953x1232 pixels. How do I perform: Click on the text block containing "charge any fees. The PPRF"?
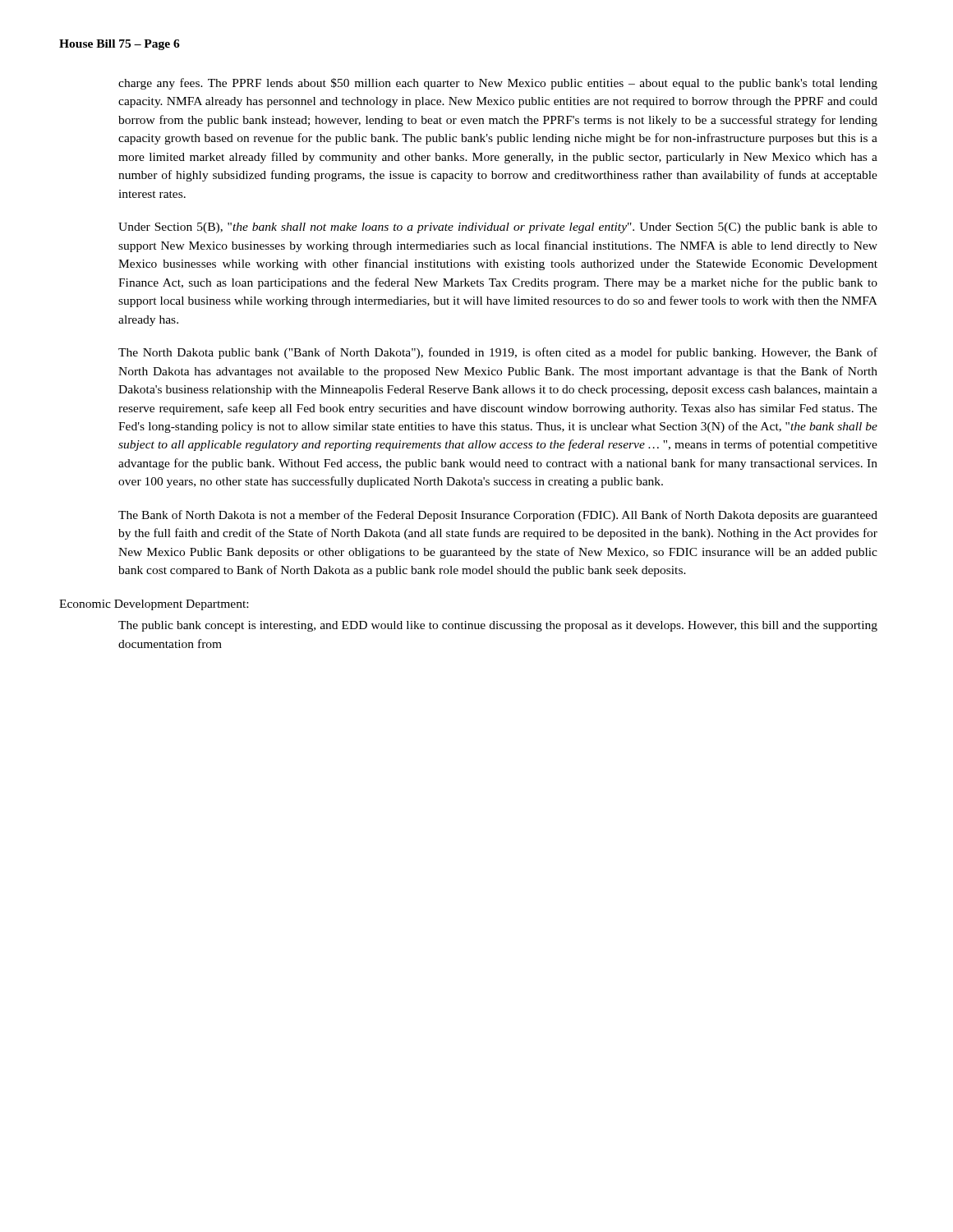(x=498, y=139)
